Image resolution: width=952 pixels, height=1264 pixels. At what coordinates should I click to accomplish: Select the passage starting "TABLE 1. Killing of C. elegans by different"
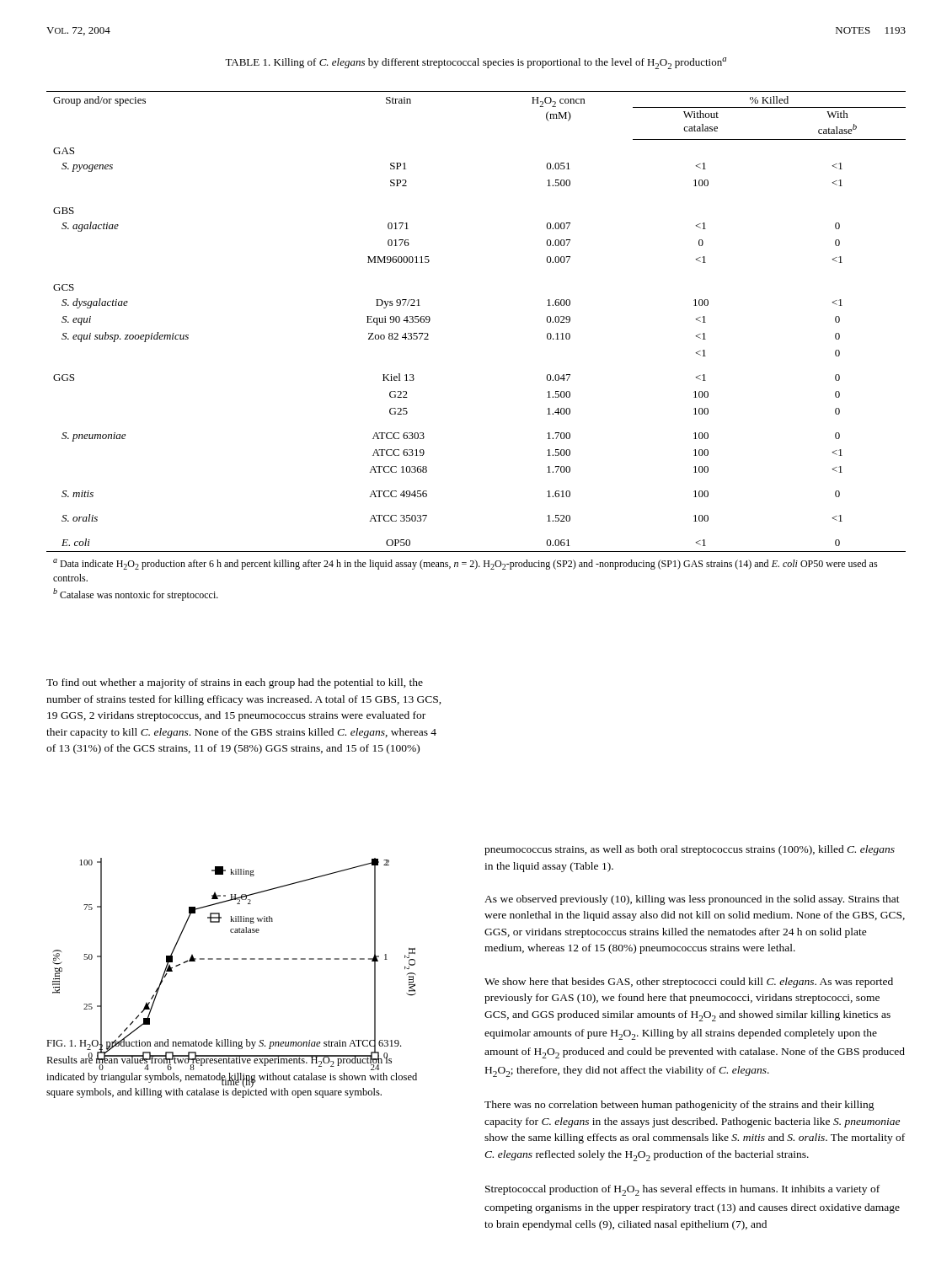pyautogui.click(x=476, y=62)
